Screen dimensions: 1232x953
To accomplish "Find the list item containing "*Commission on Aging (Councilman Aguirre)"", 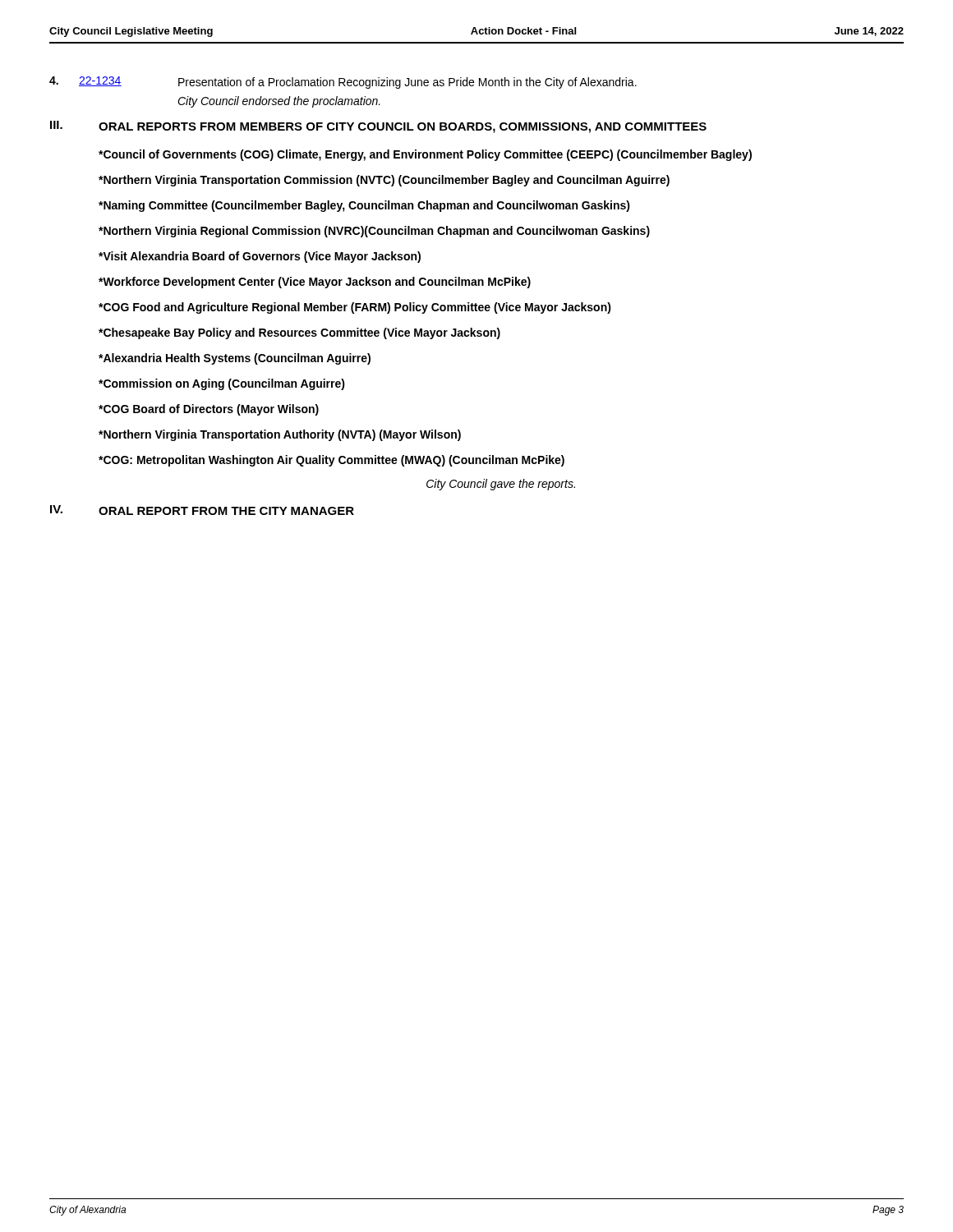I will tap(222, 383).
